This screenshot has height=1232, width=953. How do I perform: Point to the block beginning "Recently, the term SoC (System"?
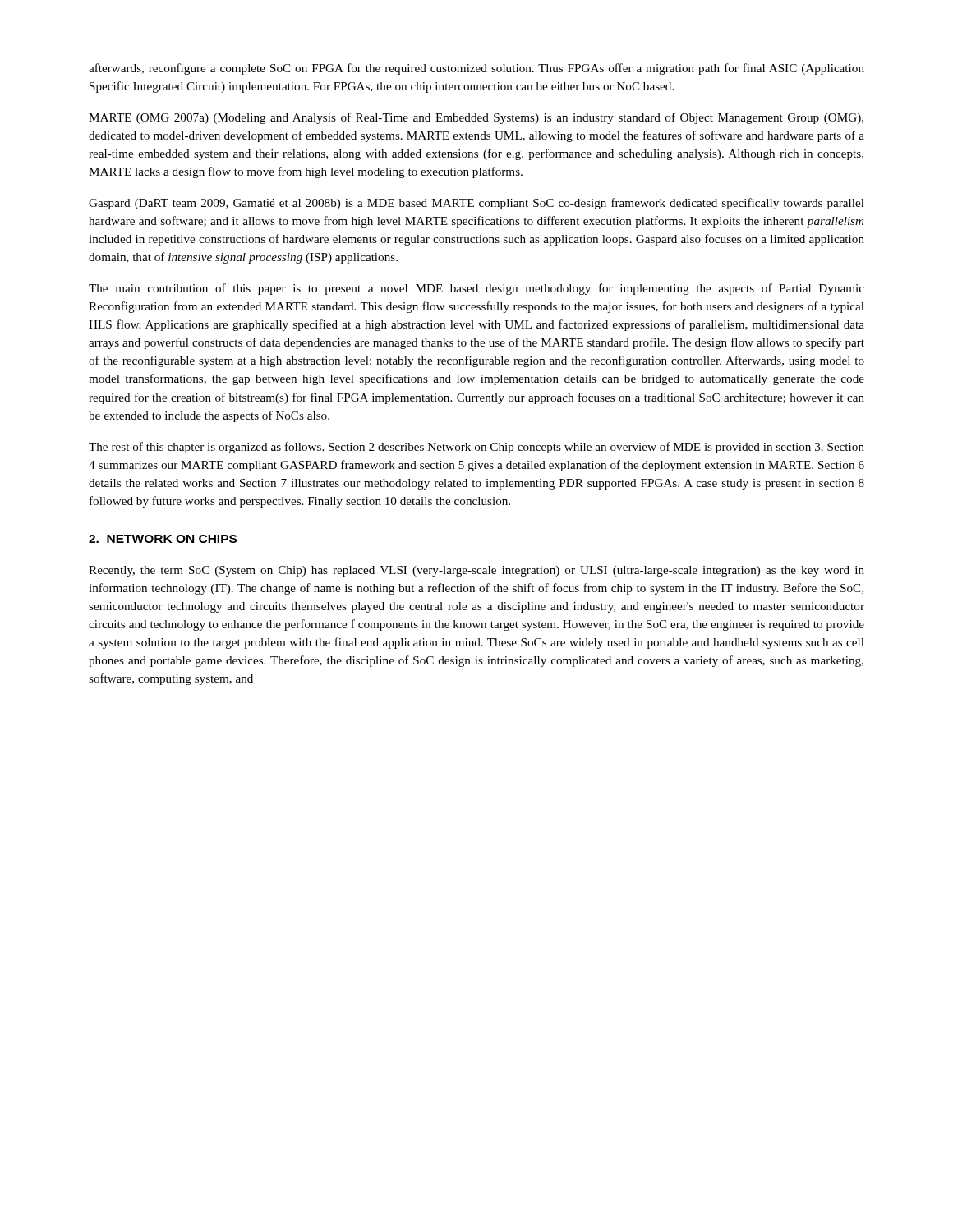pyautogui.click(x=476, y=624)
